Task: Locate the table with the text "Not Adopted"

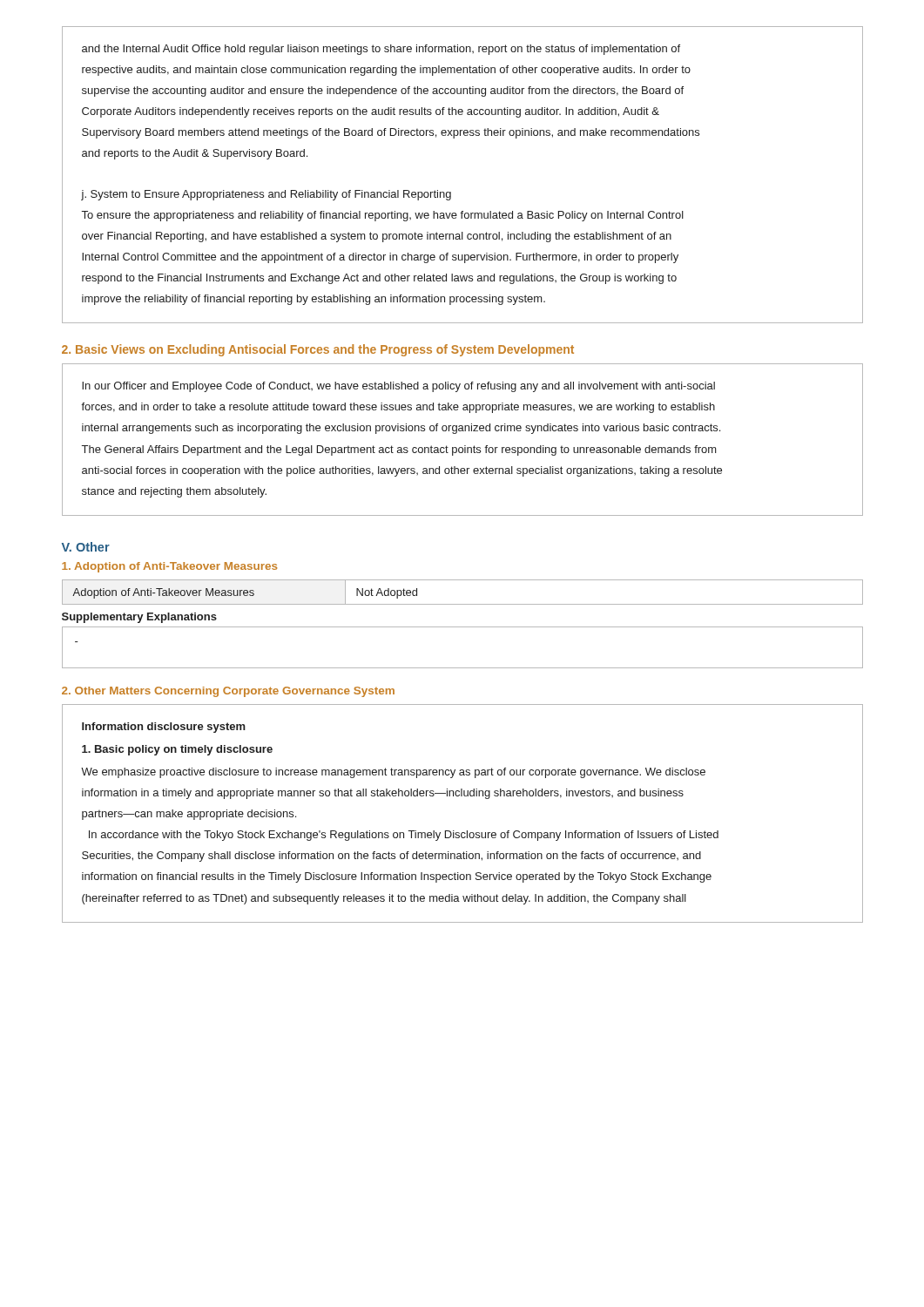Action: (x=462, y=592)
